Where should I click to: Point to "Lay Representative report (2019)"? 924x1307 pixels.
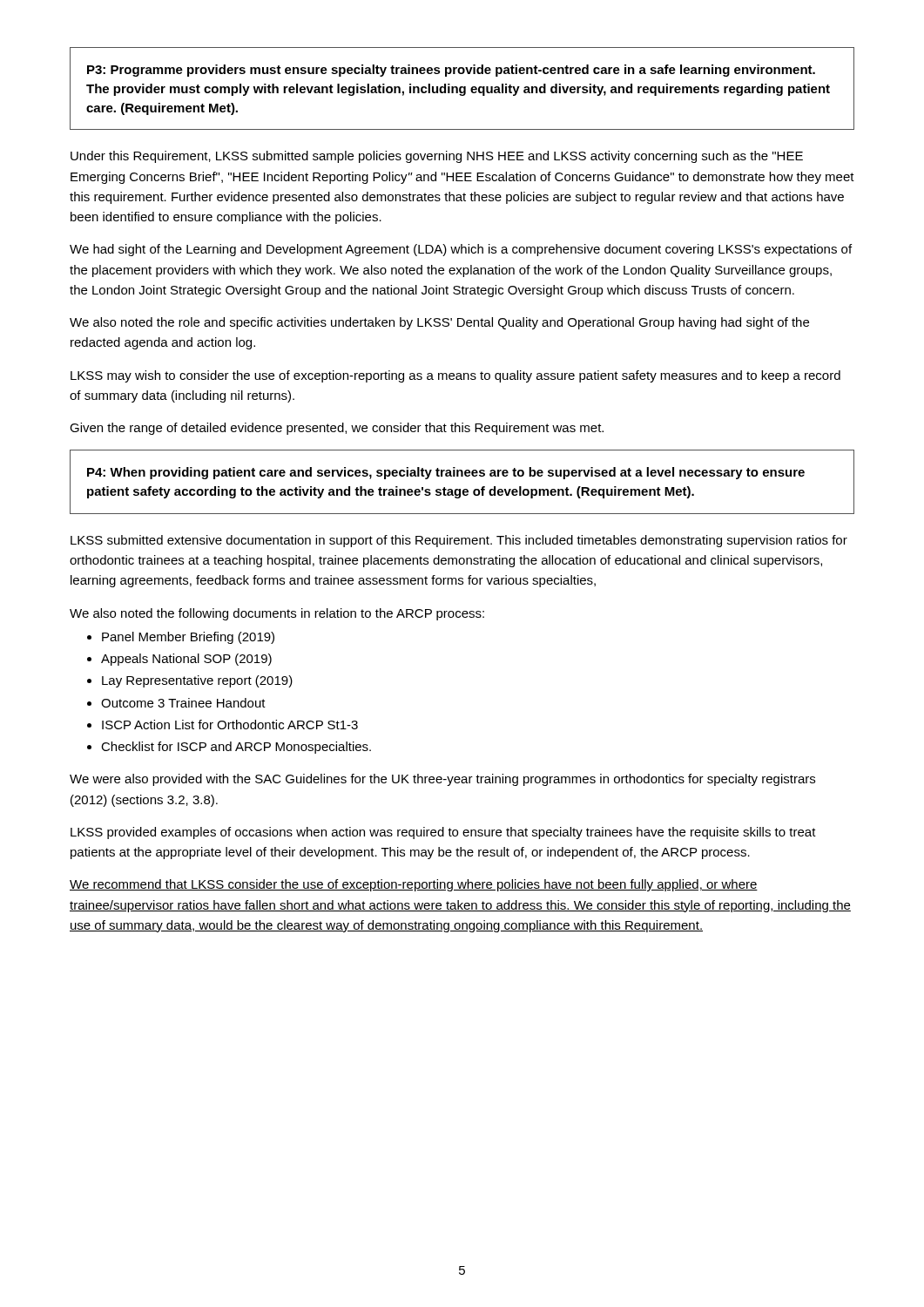197,680
